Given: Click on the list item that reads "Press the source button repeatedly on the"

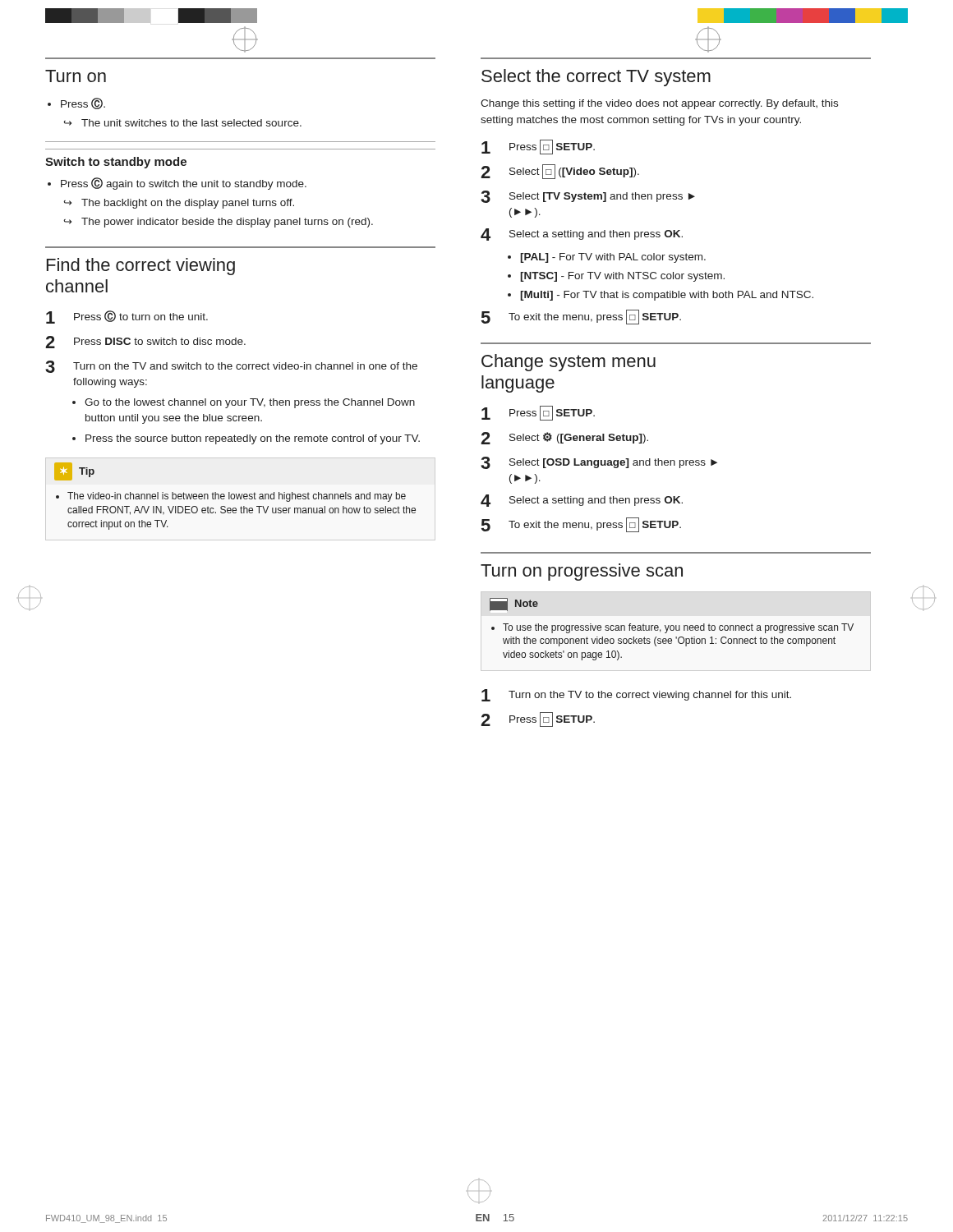Looking at the screenshot, I should click(x=253, y=439).
